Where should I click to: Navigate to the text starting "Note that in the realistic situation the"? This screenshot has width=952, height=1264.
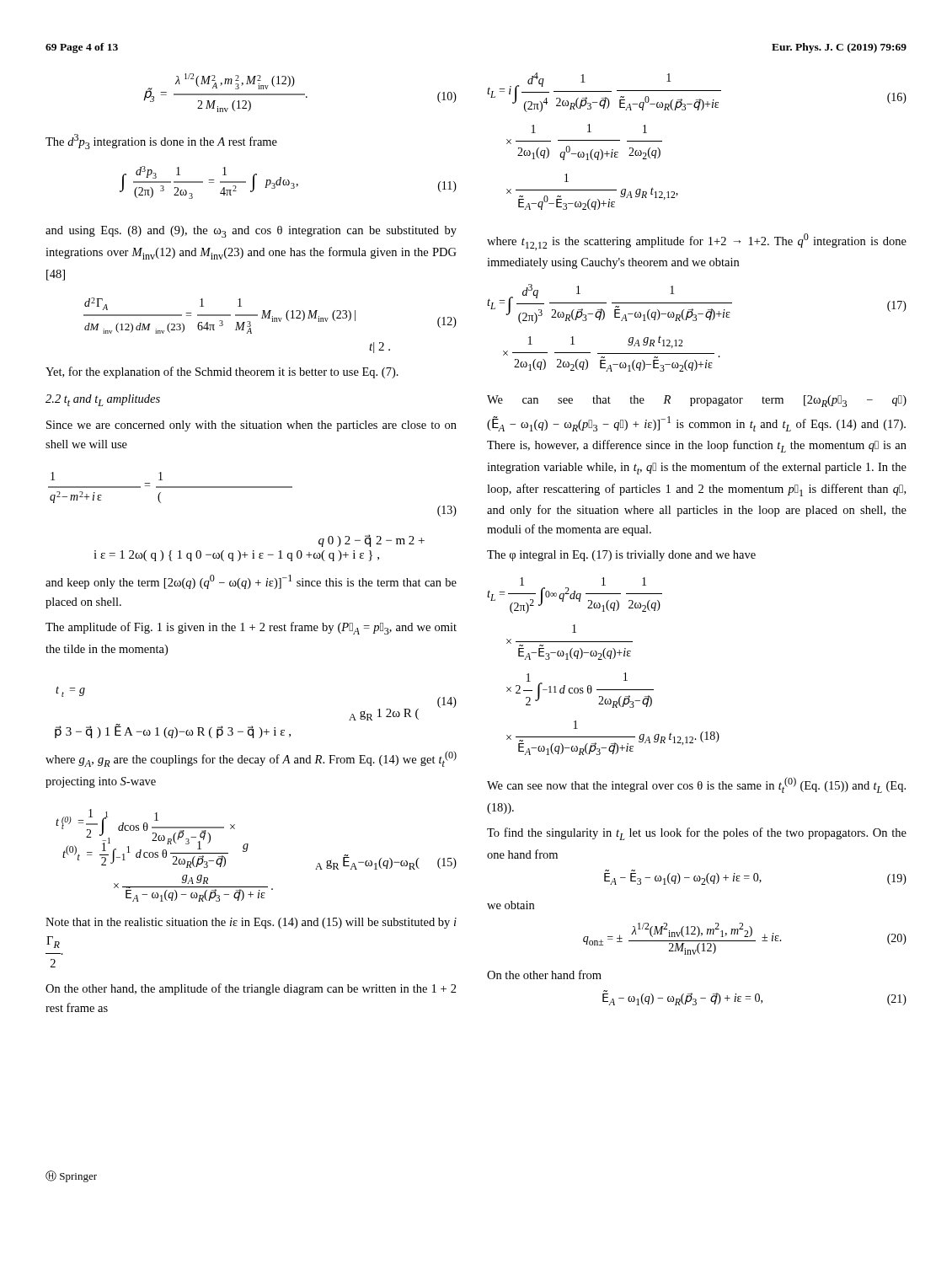click(251, 923)
